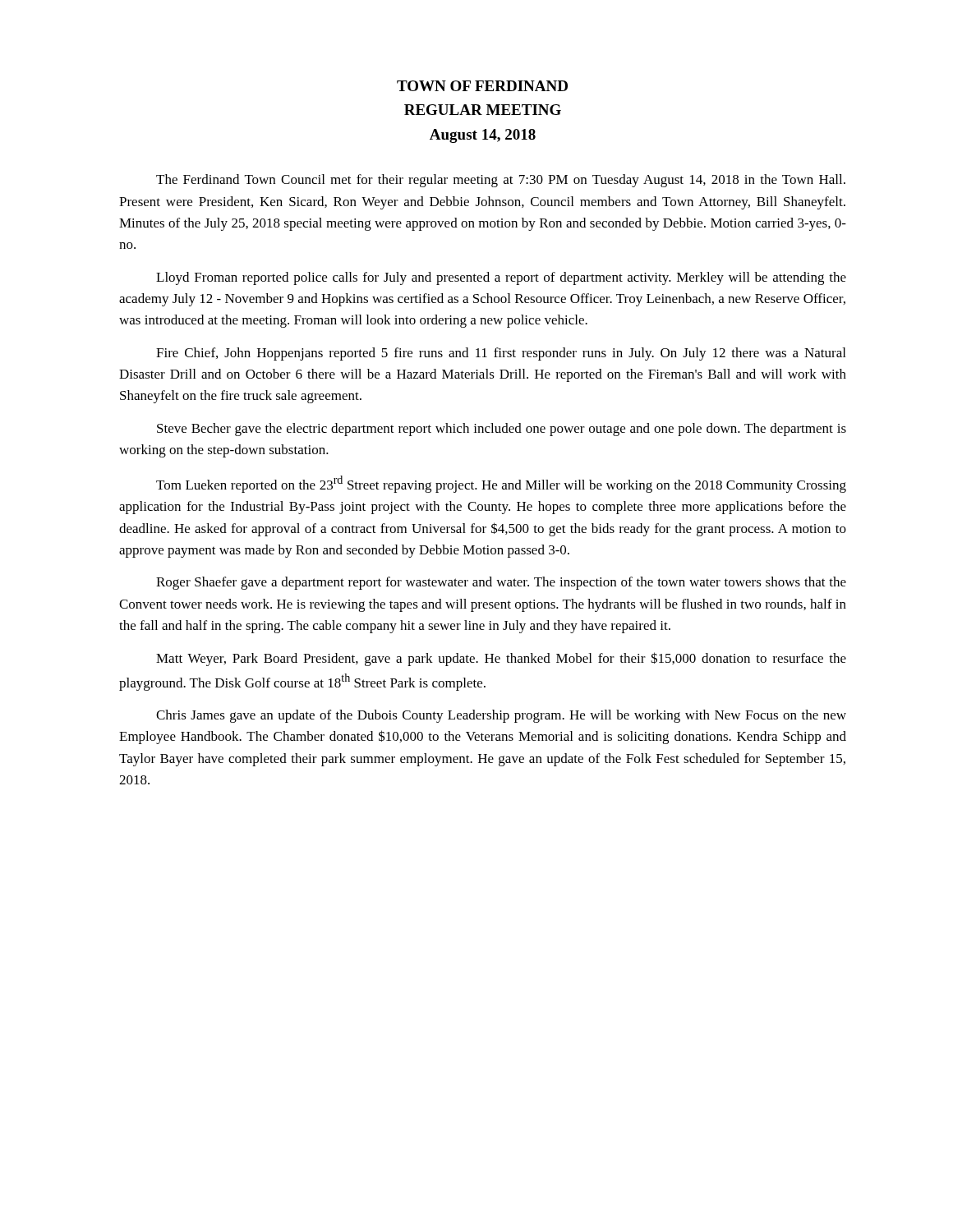This screenshot has width=953, height=1232.
Task: Select the text block that says "Matt Weyer, Park Board President,"
Action: point(483,670)
